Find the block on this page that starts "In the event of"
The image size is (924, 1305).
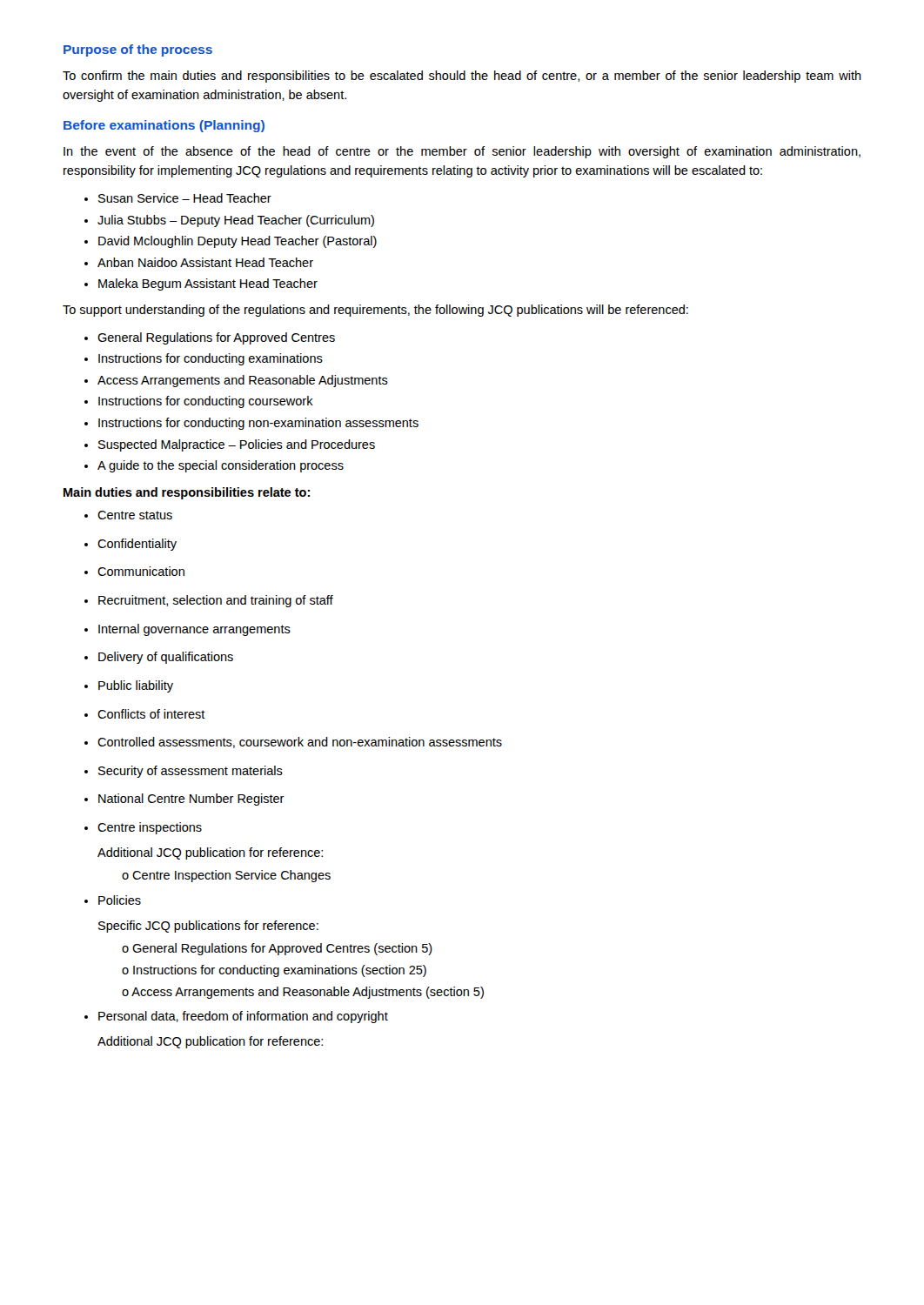tap(462, 161)
